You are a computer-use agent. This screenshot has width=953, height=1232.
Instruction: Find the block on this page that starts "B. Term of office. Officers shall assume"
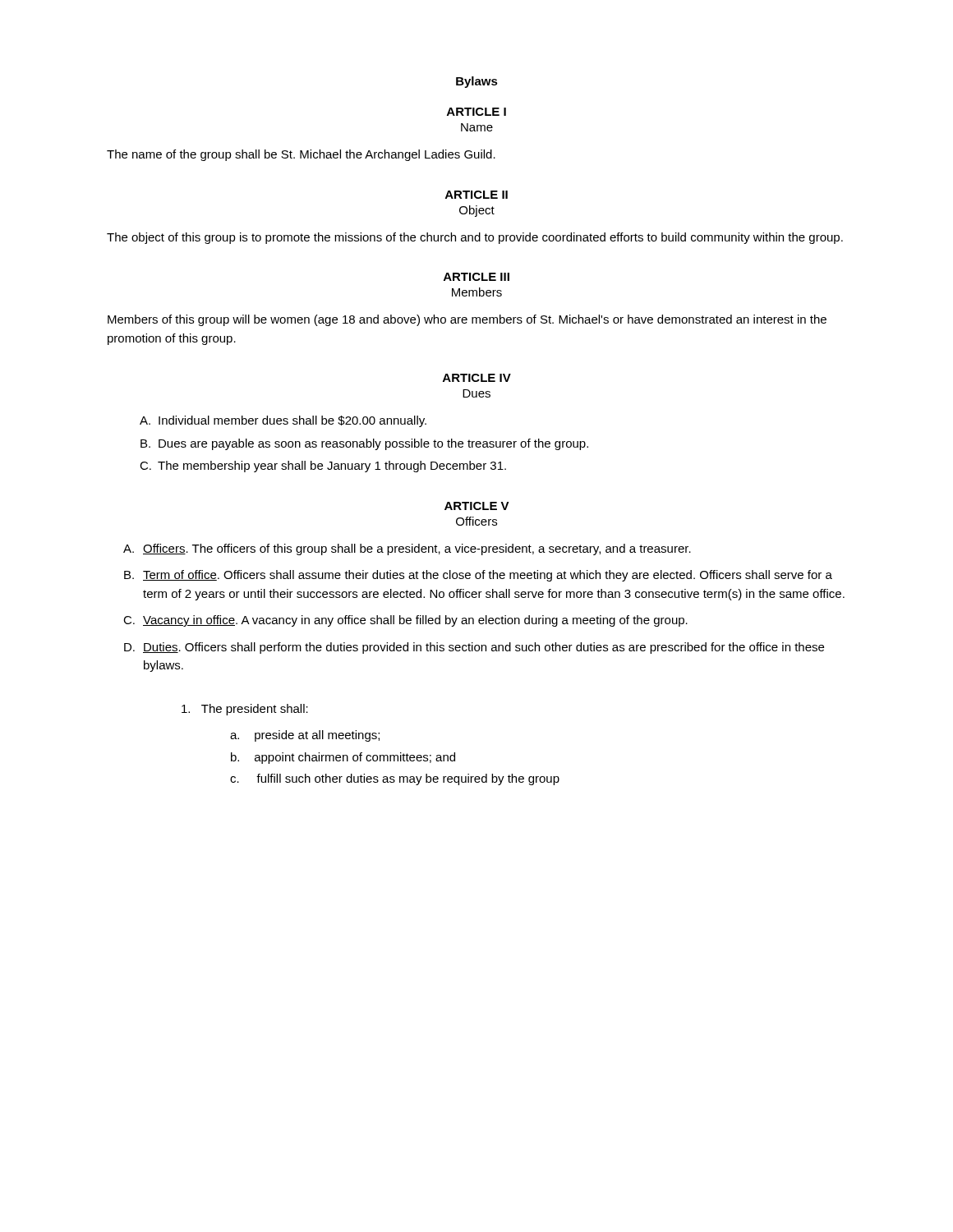[x=485, y=584]
